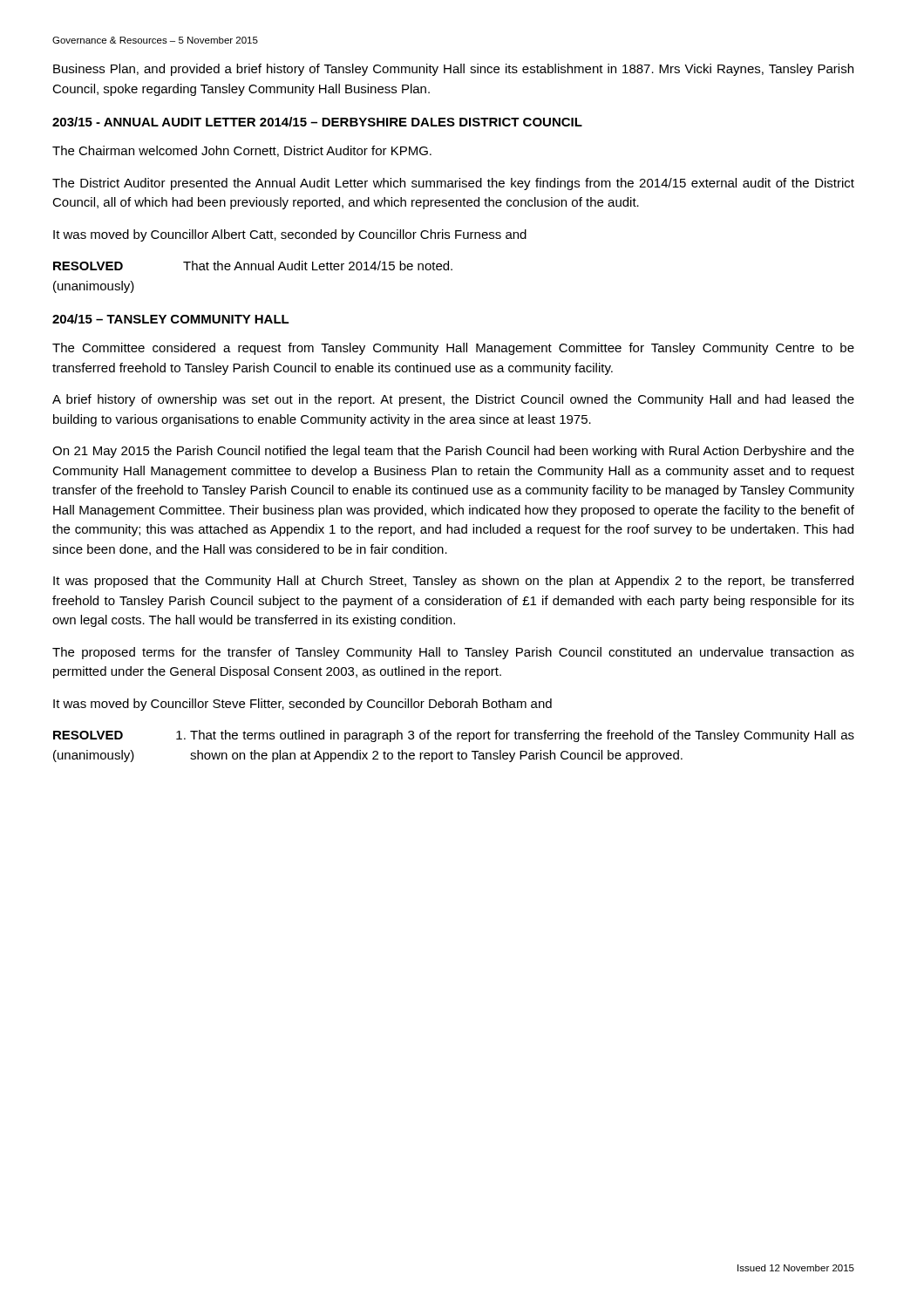The height and width of the screenshot is (1308, 924).
Task: Point to the block starting "Business Plan, and provided"
Action: [453, 79]
